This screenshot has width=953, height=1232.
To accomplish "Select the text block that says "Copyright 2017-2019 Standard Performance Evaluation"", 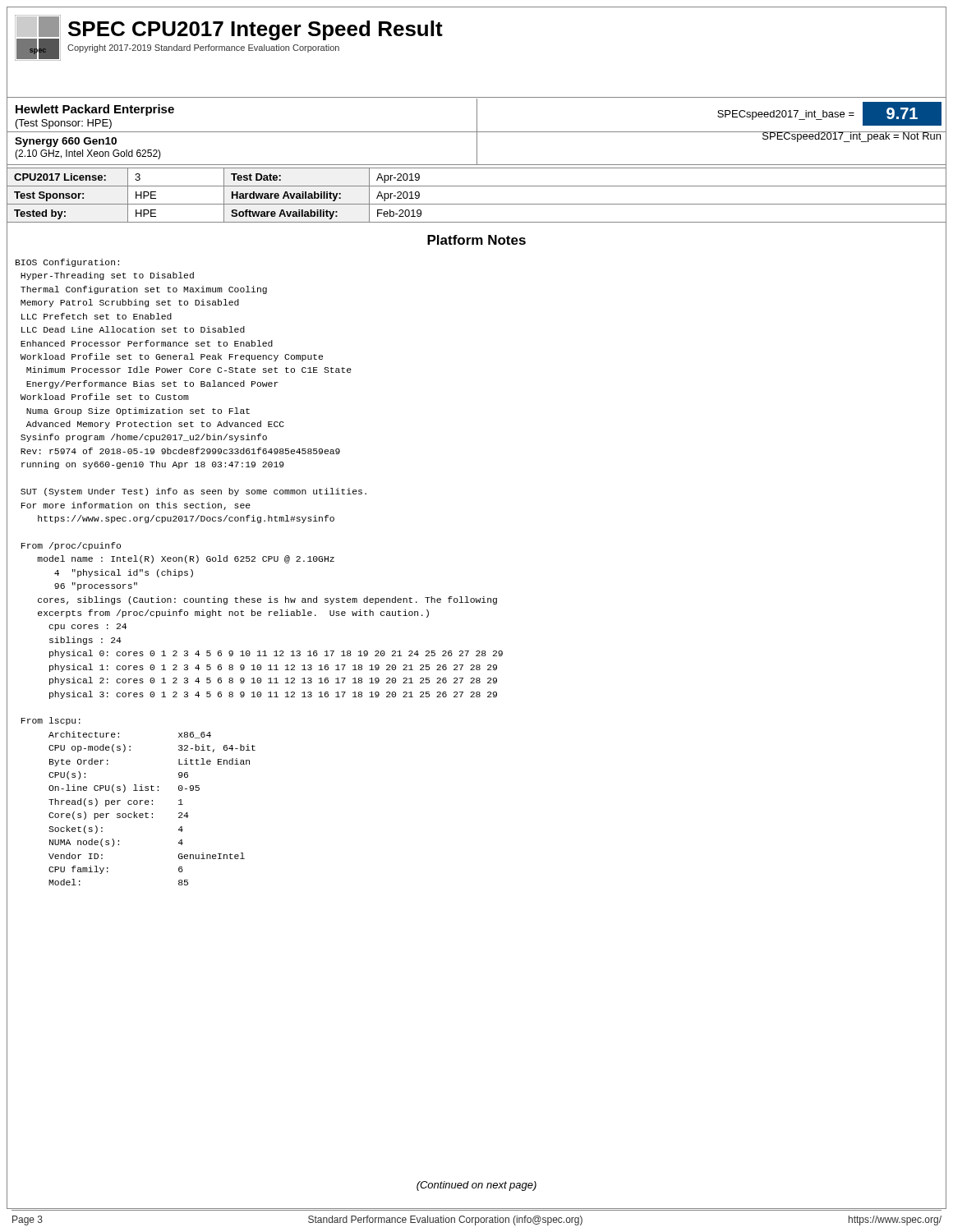I will [x=204, y=48].
